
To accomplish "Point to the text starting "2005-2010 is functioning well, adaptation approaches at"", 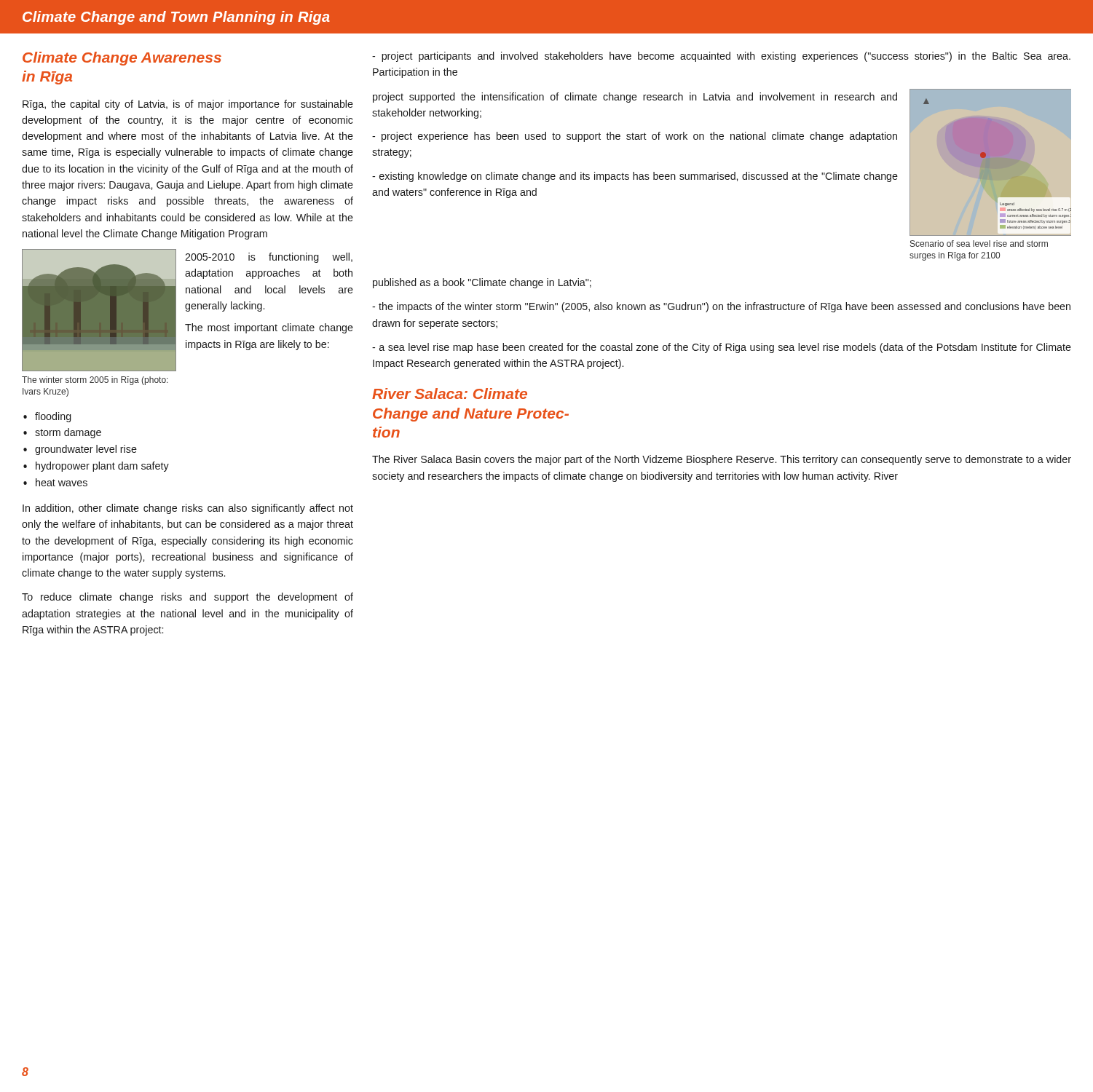I will [269, 281].
